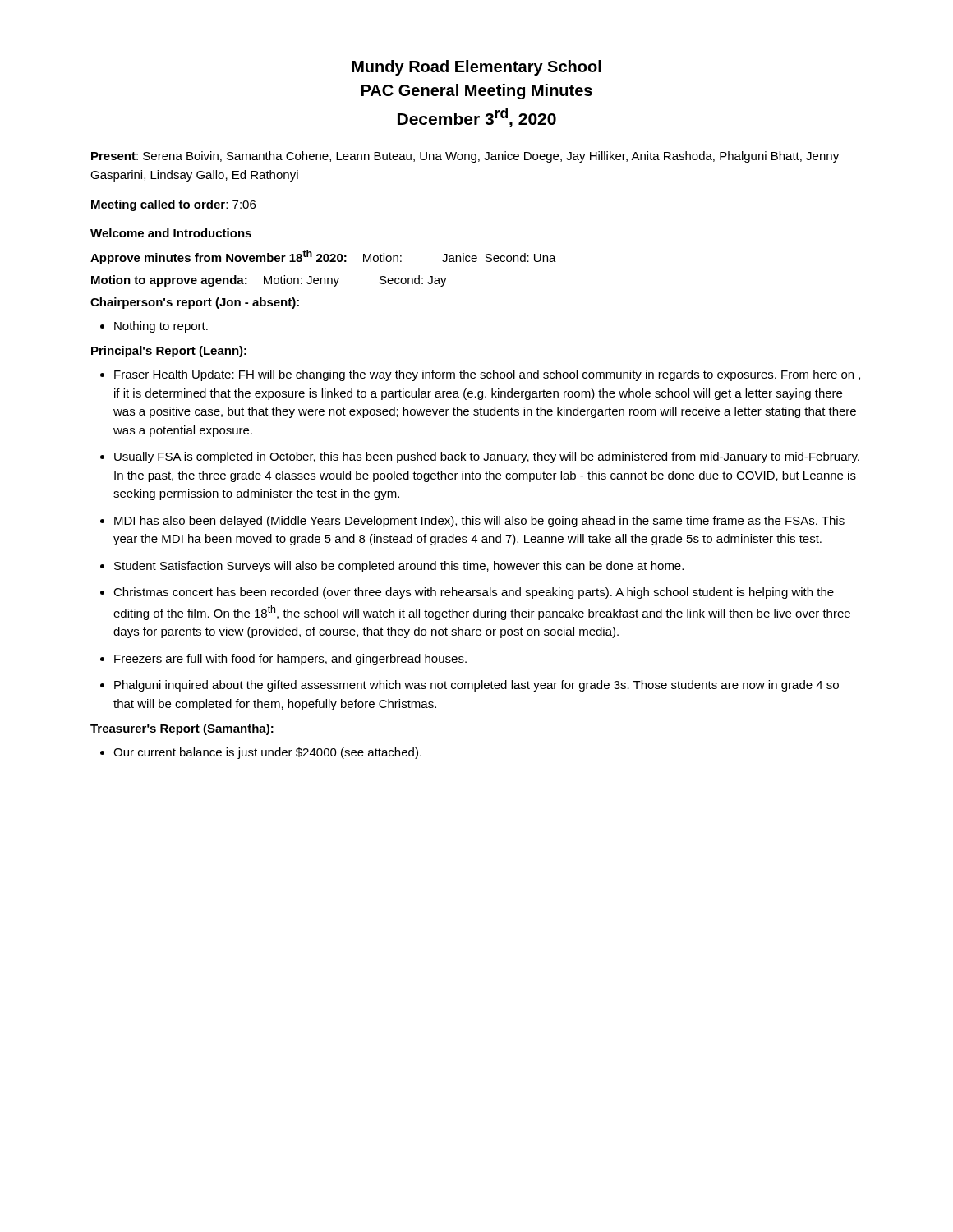Image resolution: width=953 pixels, height=1232 pixels.
Task: Locate the region starting "Motion to approve agenda: Motion: Jenny Second: Jay"
Action: coord(268,279)
